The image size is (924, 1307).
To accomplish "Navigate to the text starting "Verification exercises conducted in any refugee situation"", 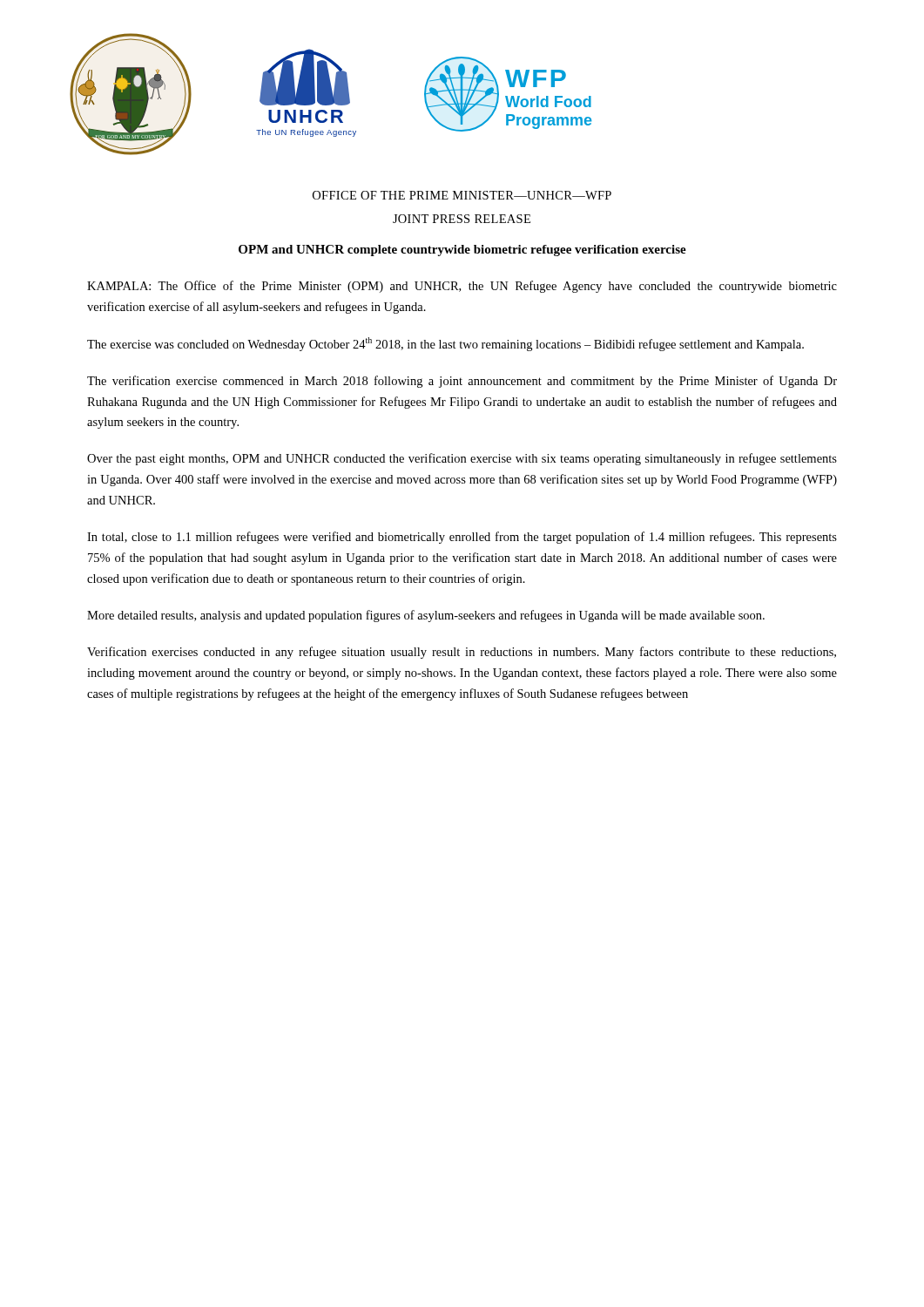I will pyautogui.click(x=462, y=672).
